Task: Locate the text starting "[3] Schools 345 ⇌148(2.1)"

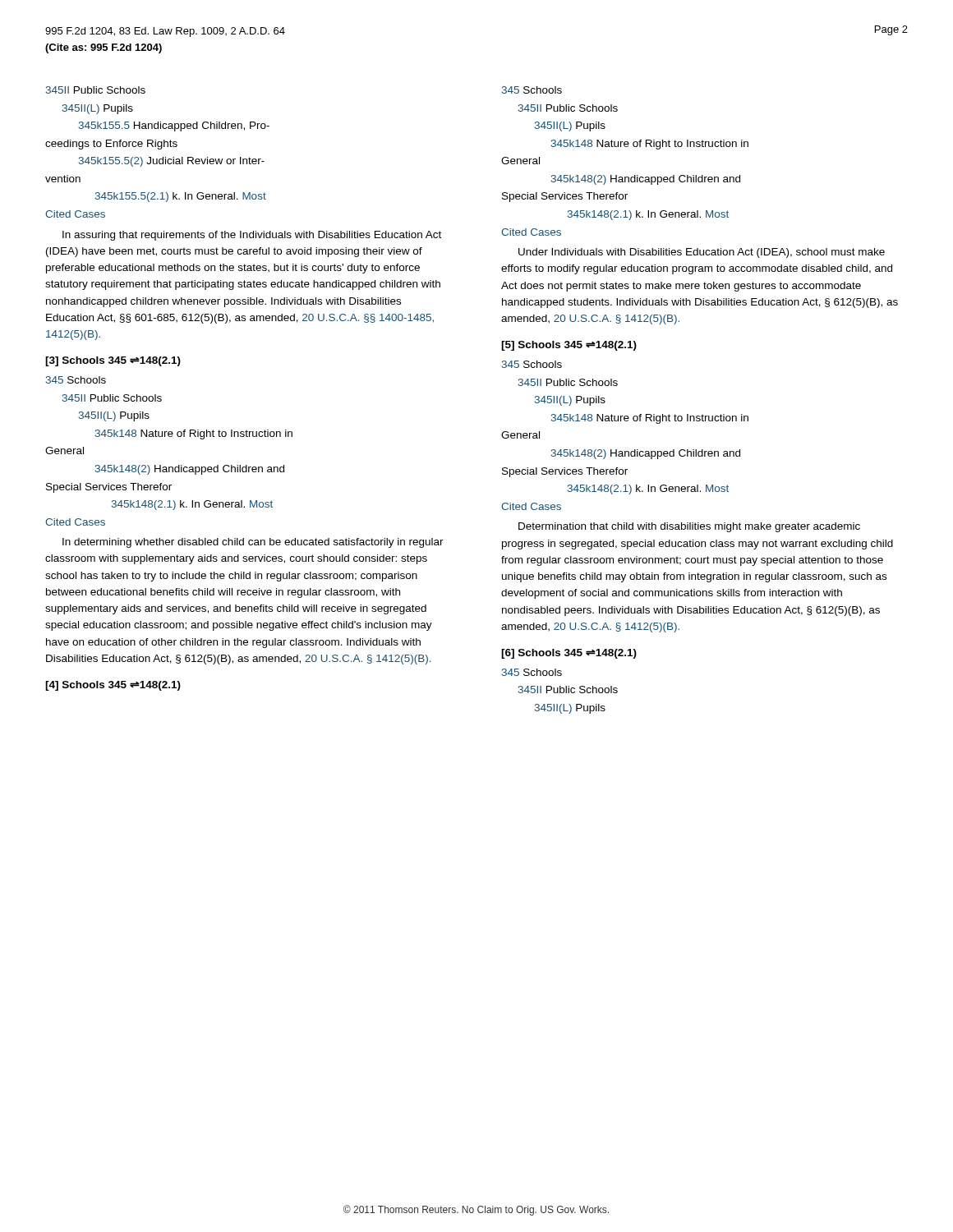Action: pyautogui.click(x=113, y=360)
